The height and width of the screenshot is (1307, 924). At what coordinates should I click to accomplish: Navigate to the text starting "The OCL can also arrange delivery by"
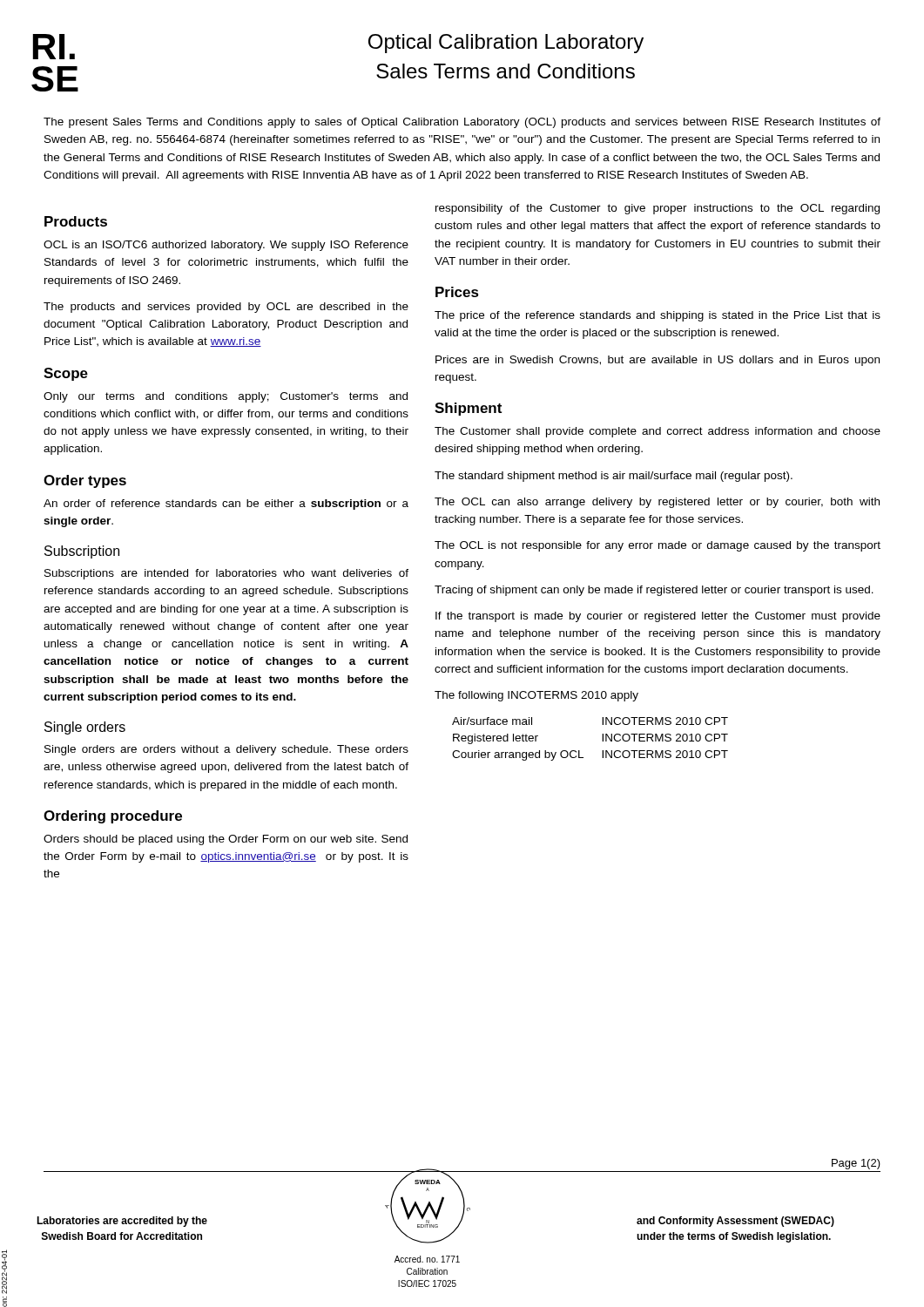(658, 510)
